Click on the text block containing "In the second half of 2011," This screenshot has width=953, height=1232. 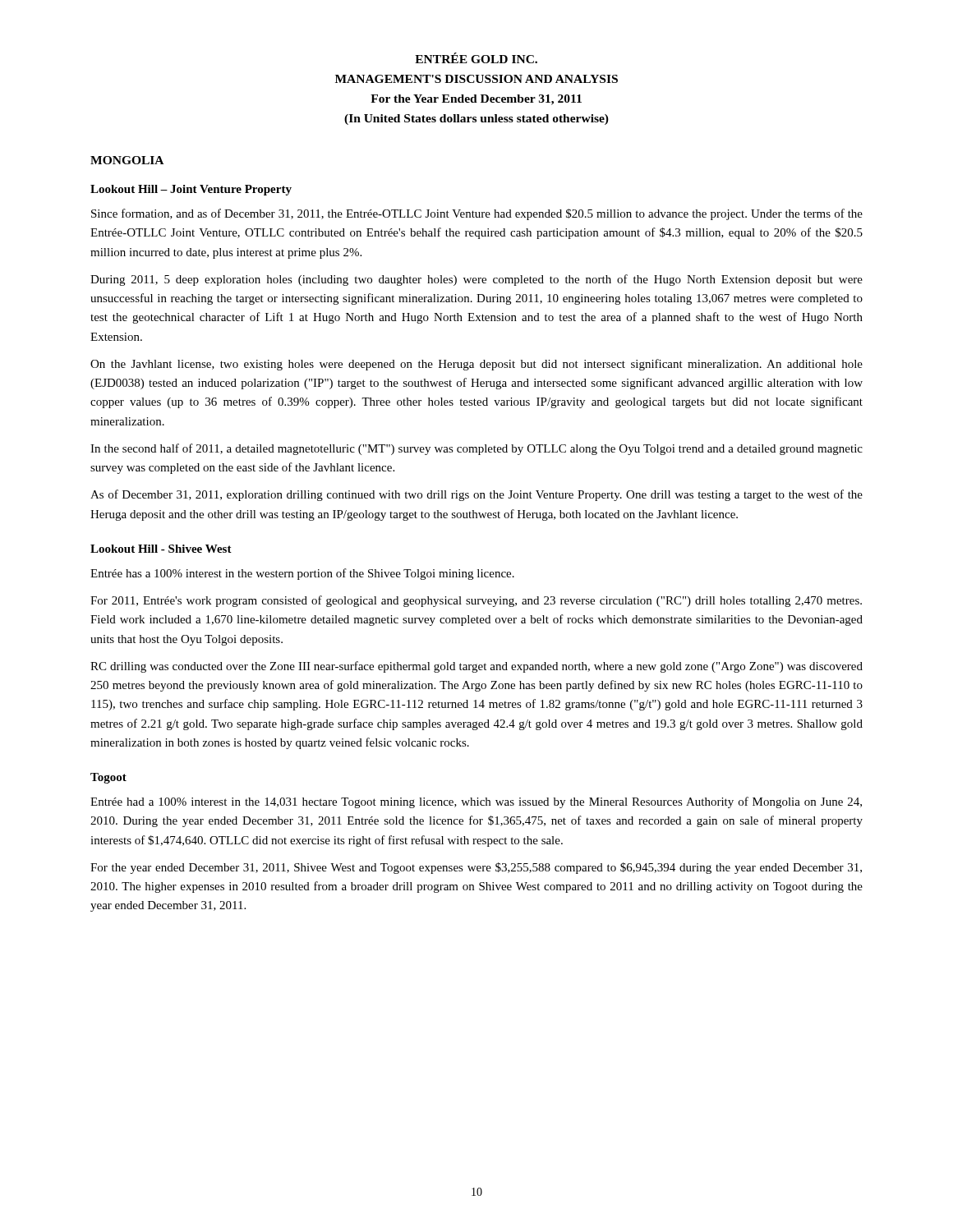pyautogui.click(x=476, y=458)
